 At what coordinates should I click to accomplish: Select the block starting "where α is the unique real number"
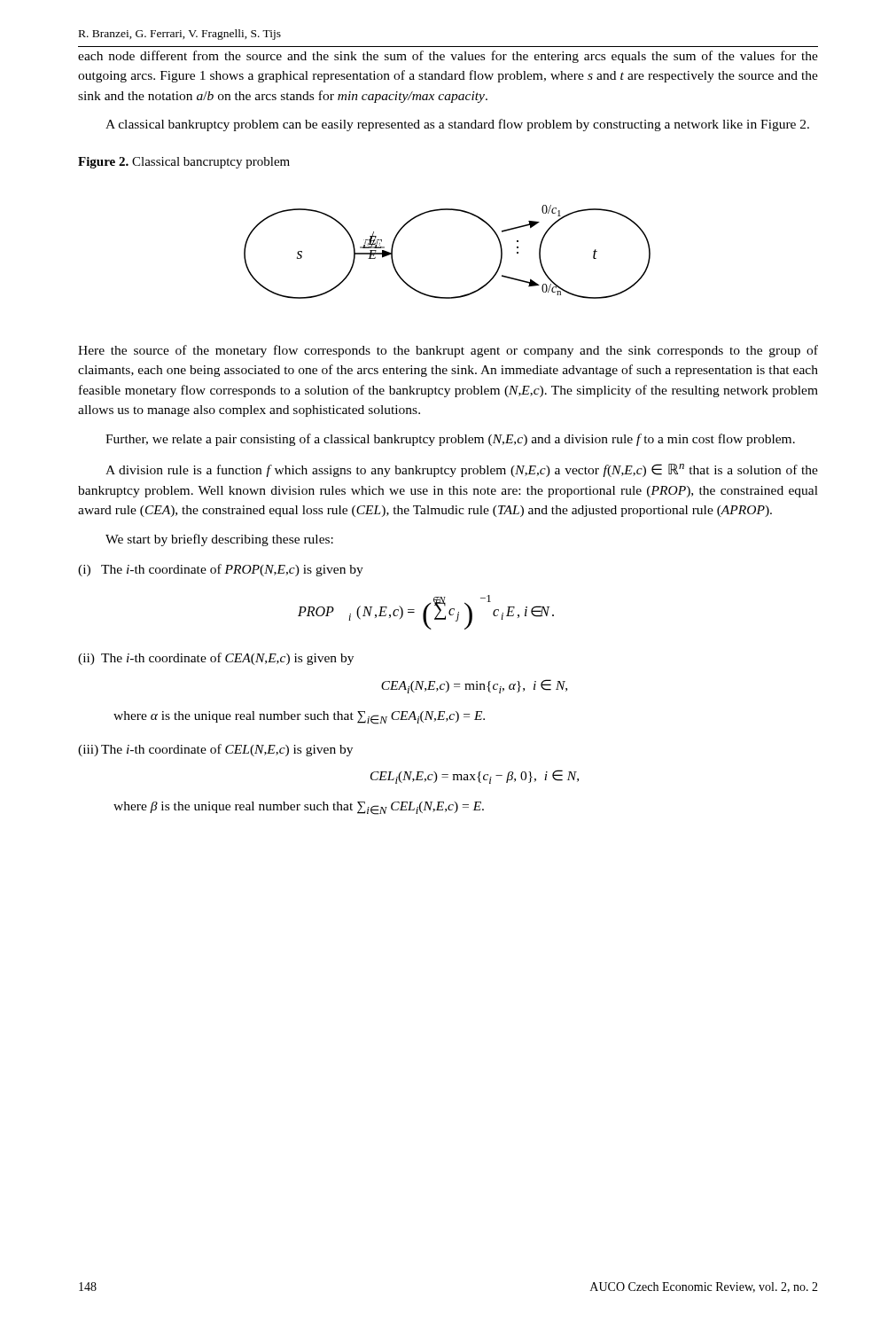click(x=466, y=717)
